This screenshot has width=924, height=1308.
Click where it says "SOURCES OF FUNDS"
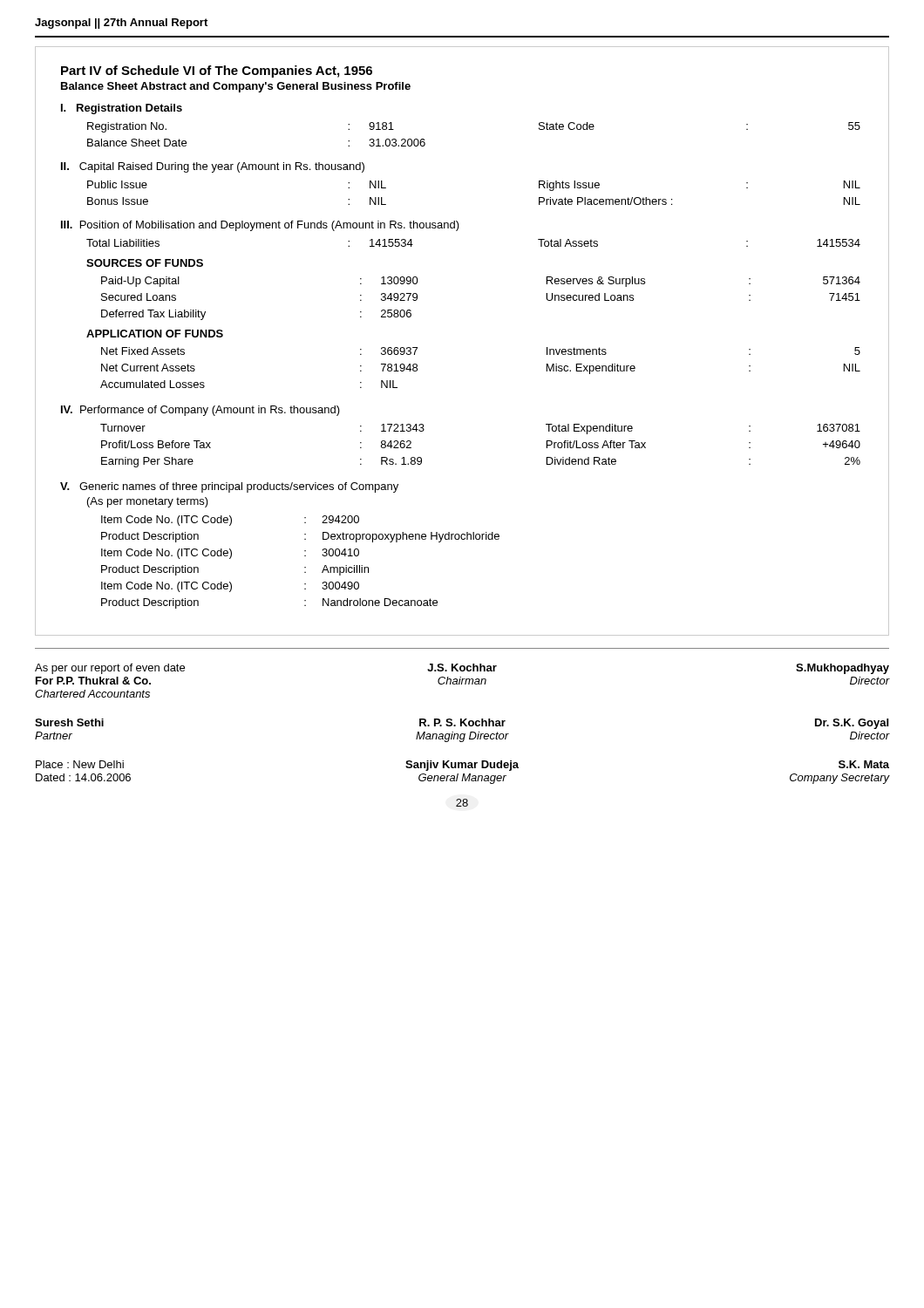tap(145, 263)
